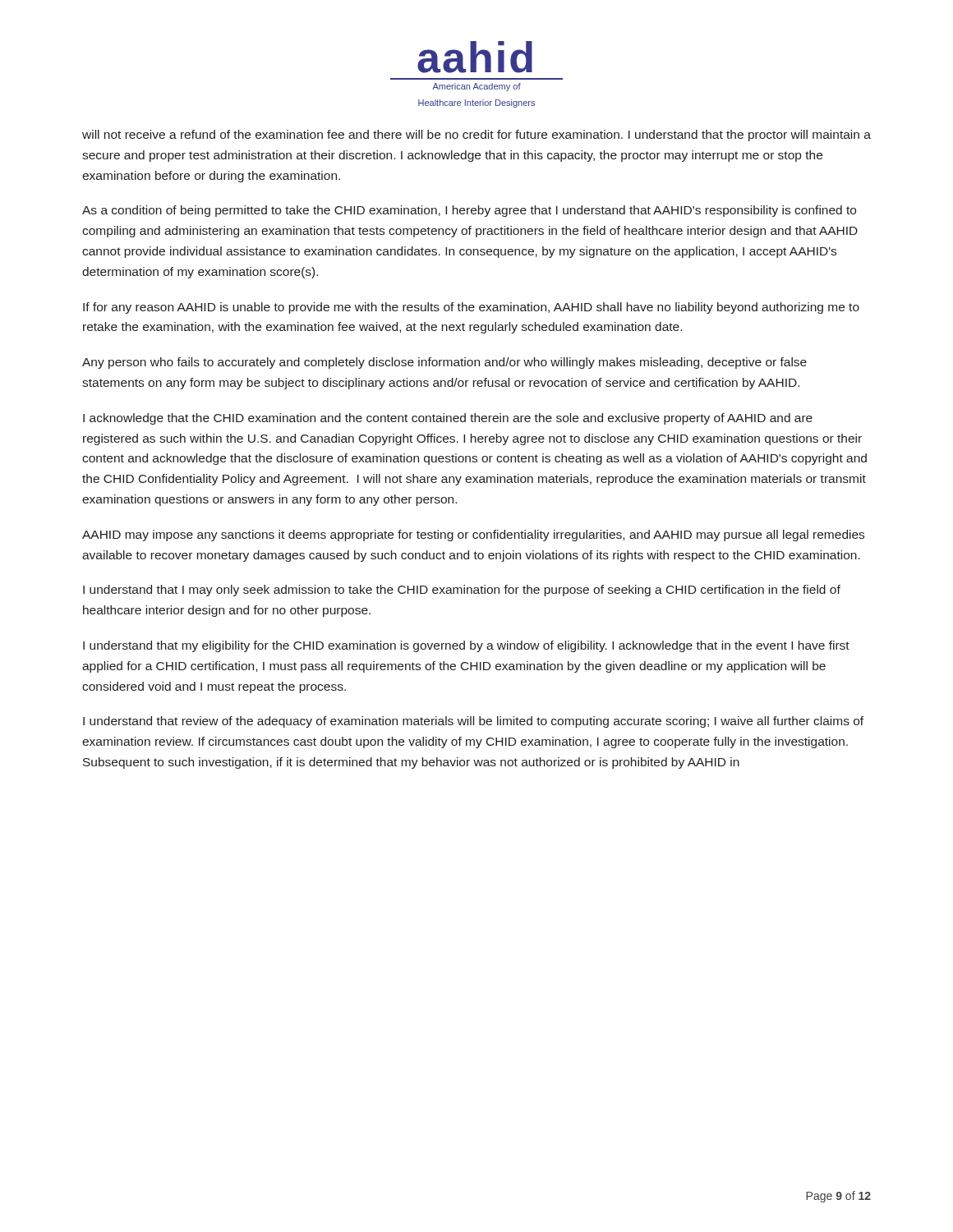Point to the block starting "I understand that my eligibility for the CHID"
Screen dimensions: 1232x953
[466, 666]
